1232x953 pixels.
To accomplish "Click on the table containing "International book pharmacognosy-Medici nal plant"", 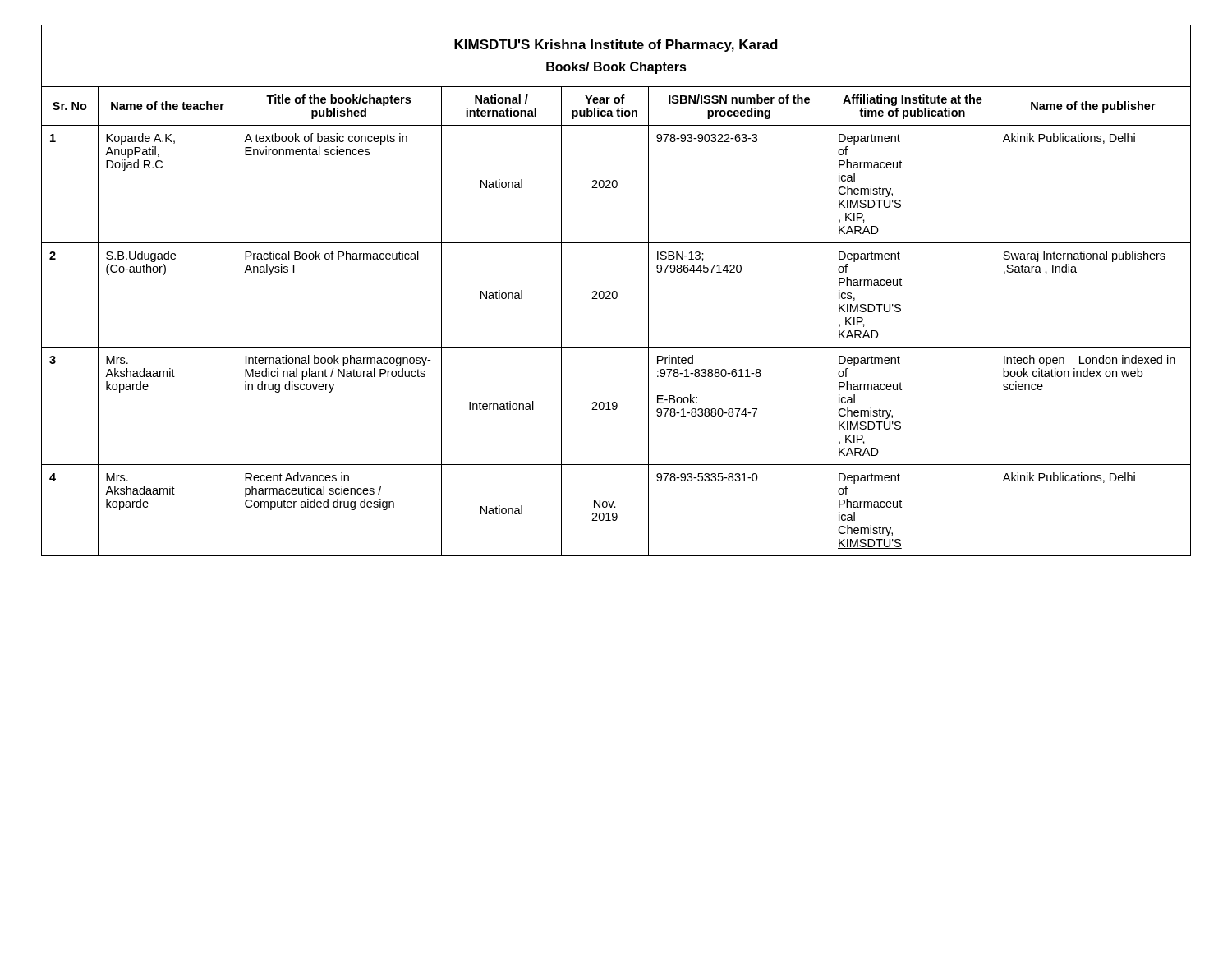I will (x=616, y=290).
